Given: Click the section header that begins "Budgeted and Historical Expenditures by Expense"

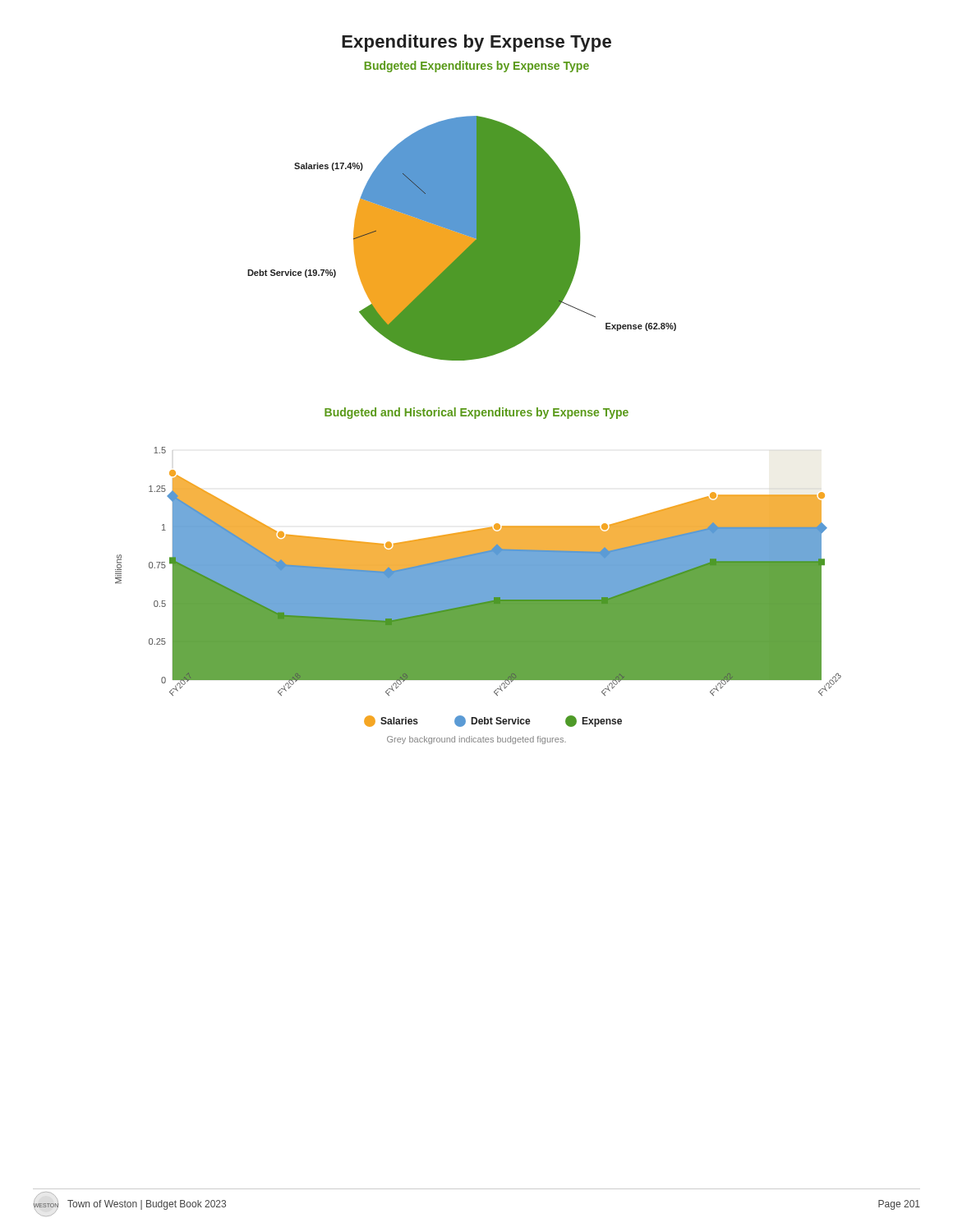Looking at the screenshot, I should pyautogui.click(x=476, y=412).
